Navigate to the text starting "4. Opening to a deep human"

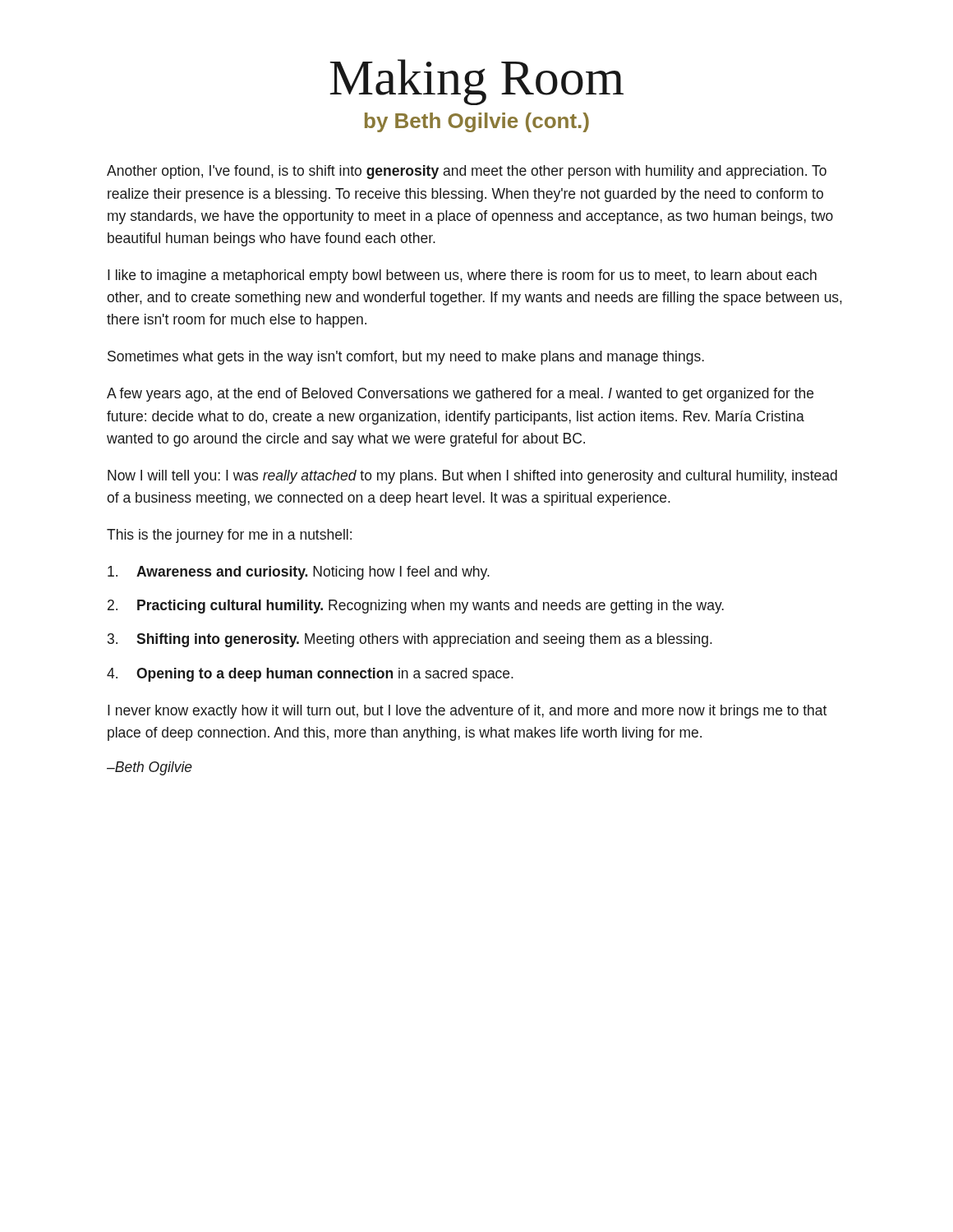tap(476, 674)
